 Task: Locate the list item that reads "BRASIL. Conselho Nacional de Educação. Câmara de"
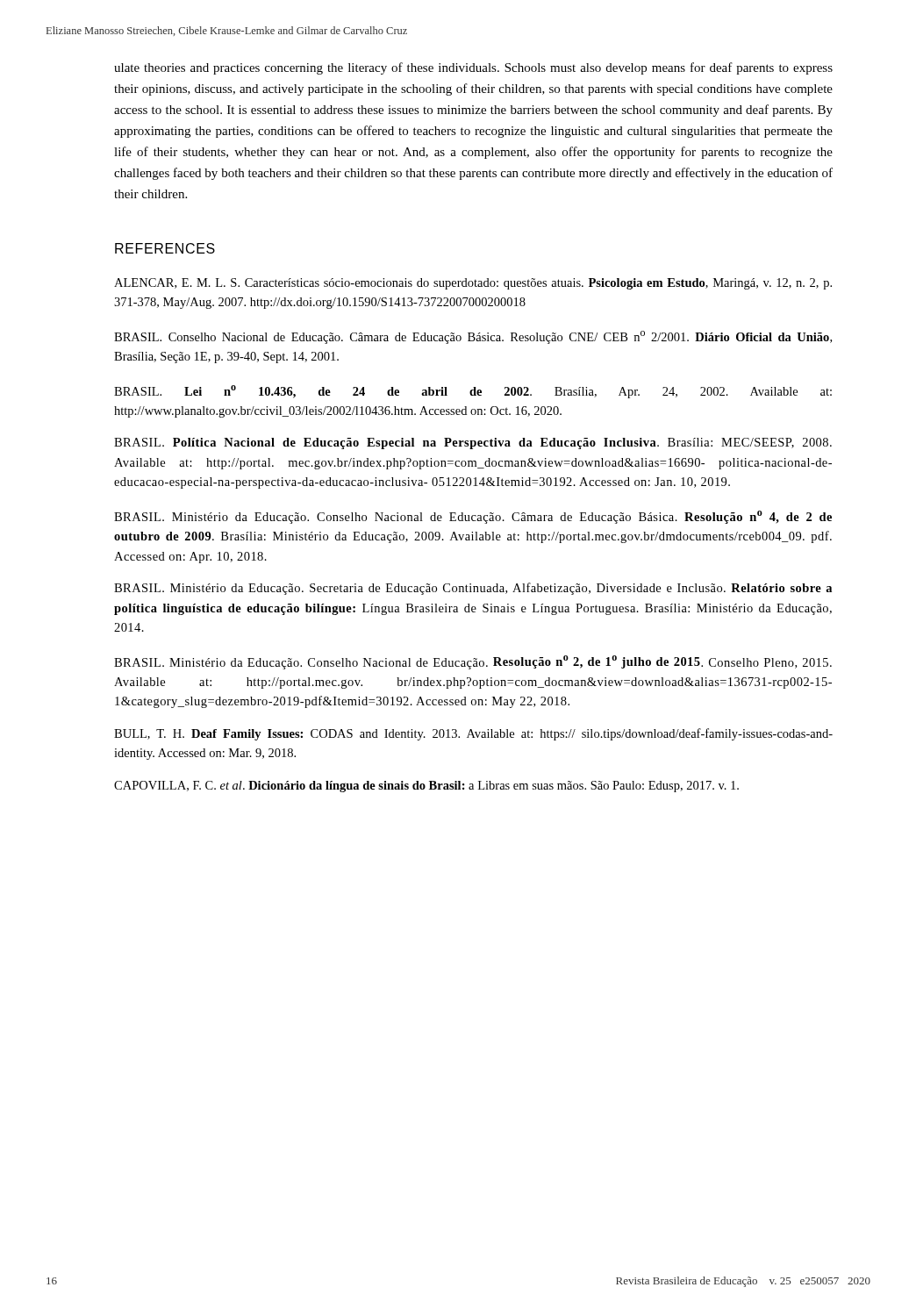[x=473, y=345]
